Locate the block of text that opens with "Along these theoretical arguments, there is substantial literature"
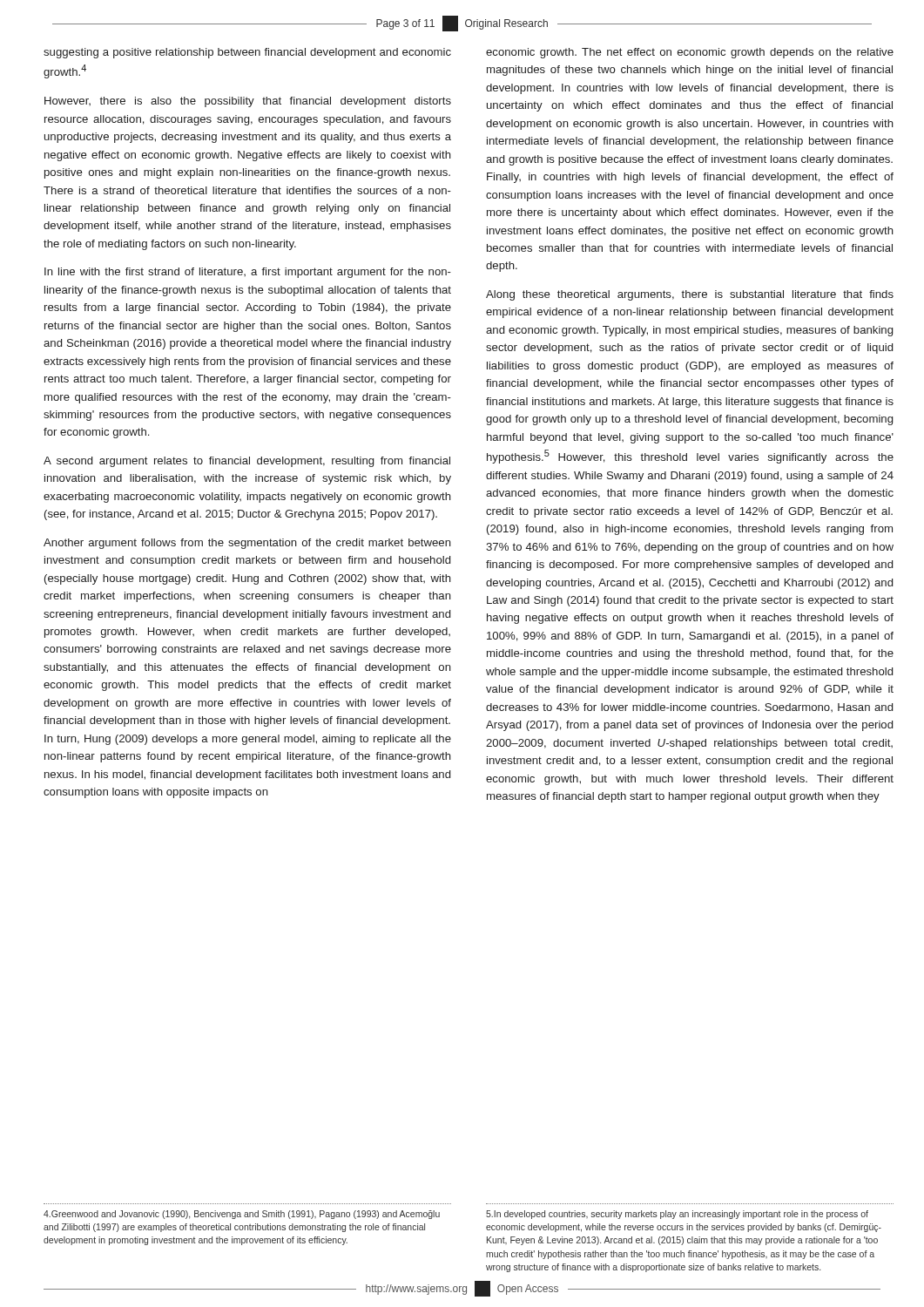This screenshot has width=924, height=1307. [690, 546]
